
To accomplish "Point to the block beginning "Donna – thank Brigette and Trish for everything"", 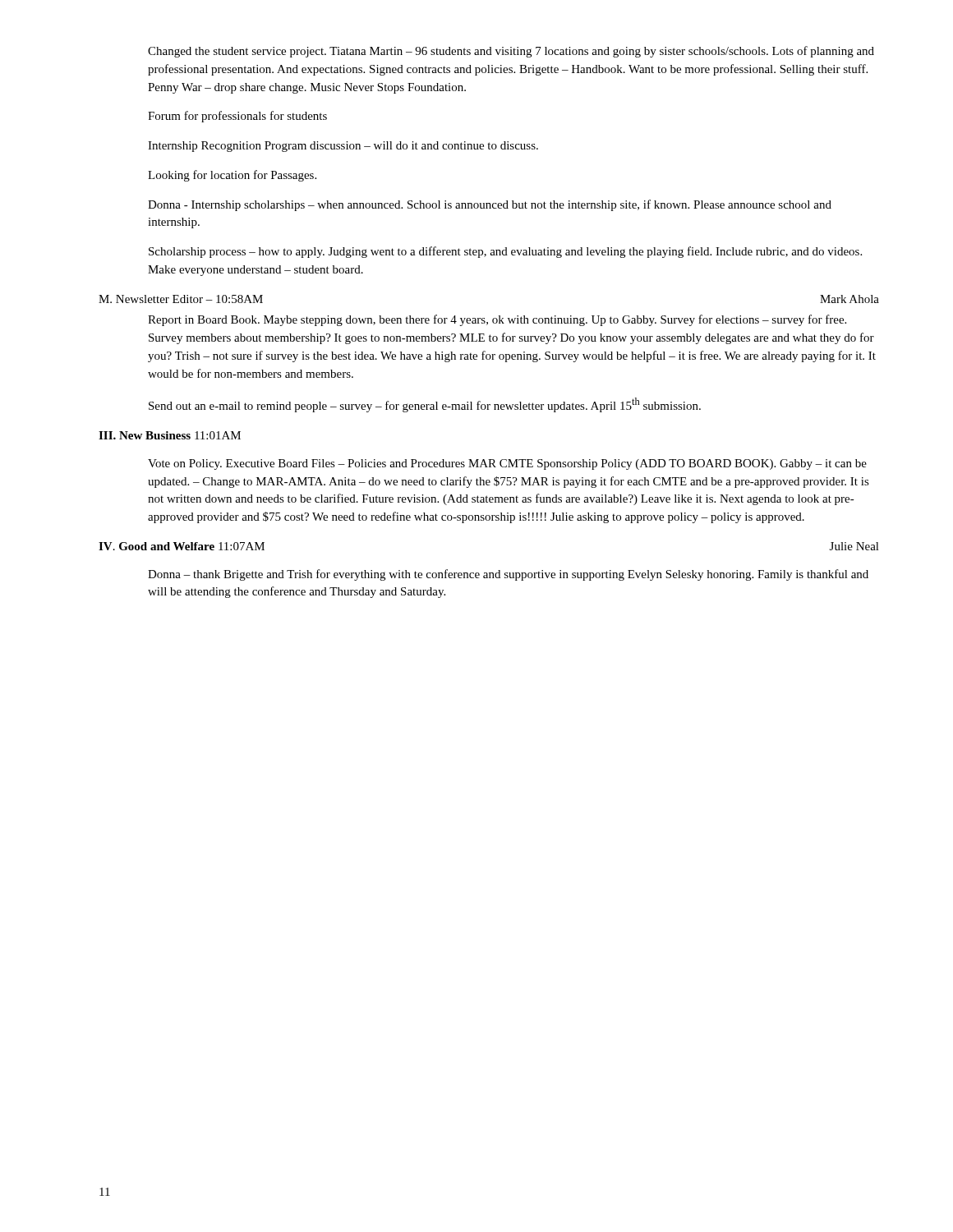I will coord(513,583).
